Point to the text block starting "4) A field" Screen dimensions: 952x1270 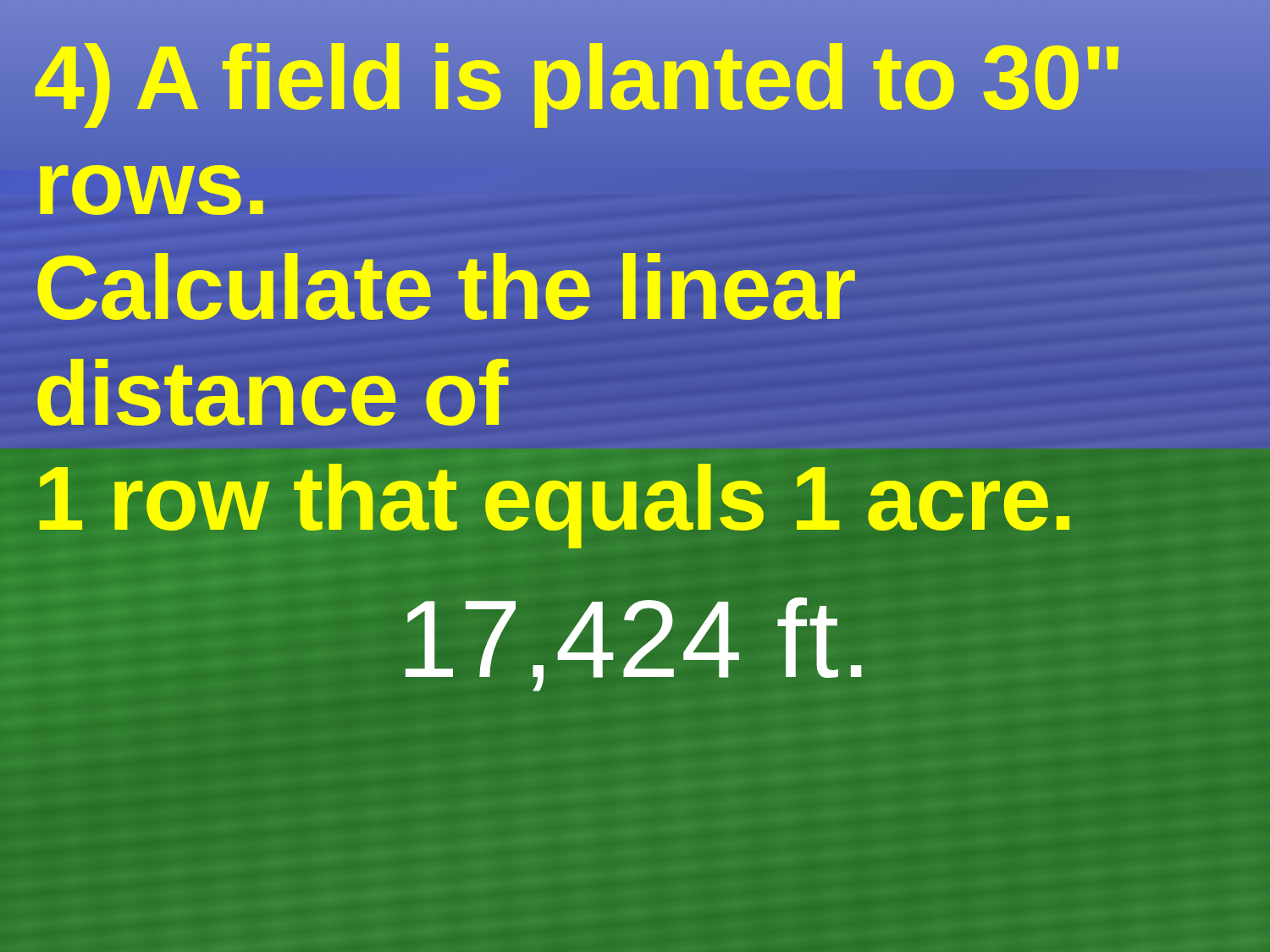[x=627, y=288]
